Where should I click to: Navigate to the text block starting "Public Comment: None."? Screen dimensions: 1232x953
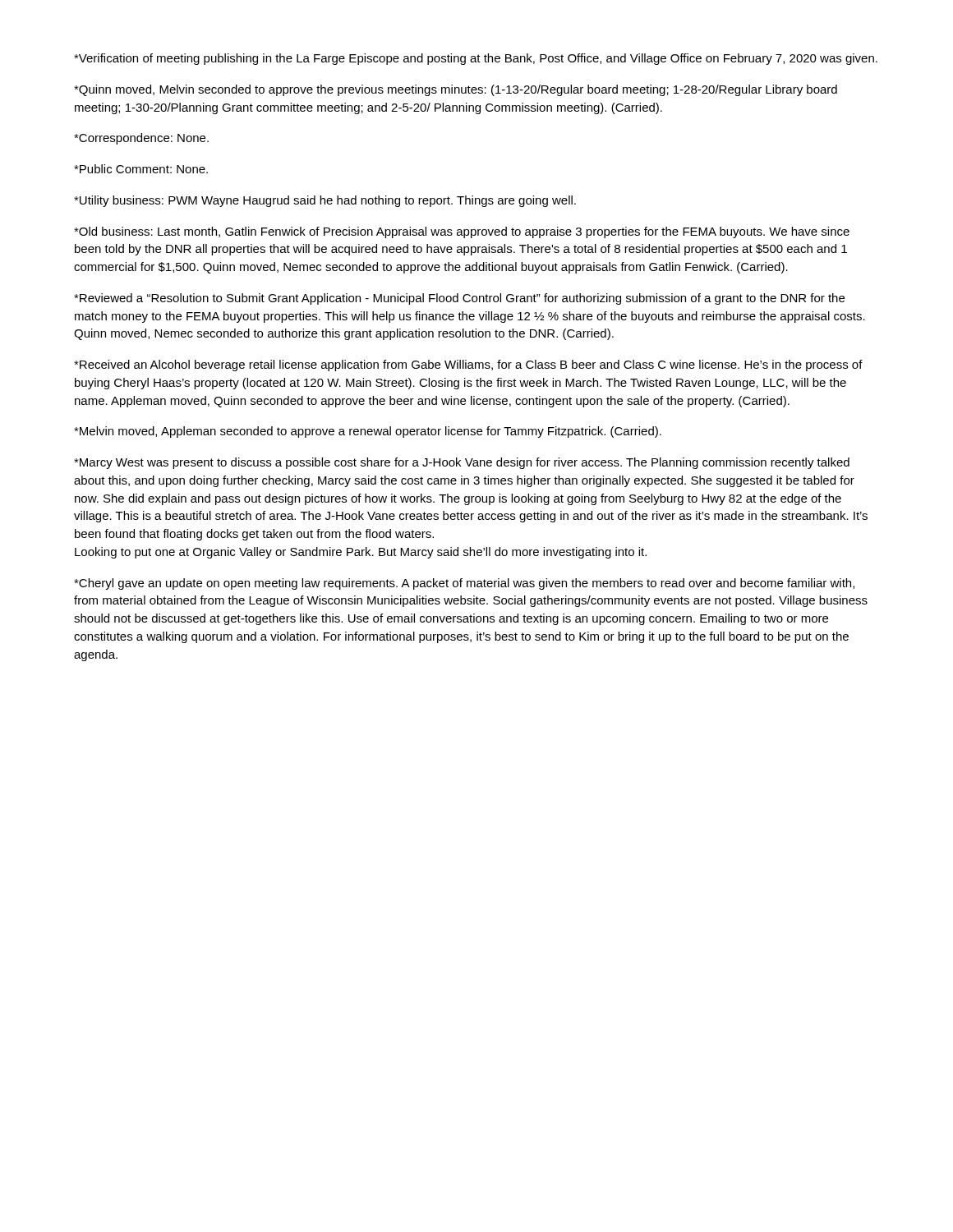(141, 169)
